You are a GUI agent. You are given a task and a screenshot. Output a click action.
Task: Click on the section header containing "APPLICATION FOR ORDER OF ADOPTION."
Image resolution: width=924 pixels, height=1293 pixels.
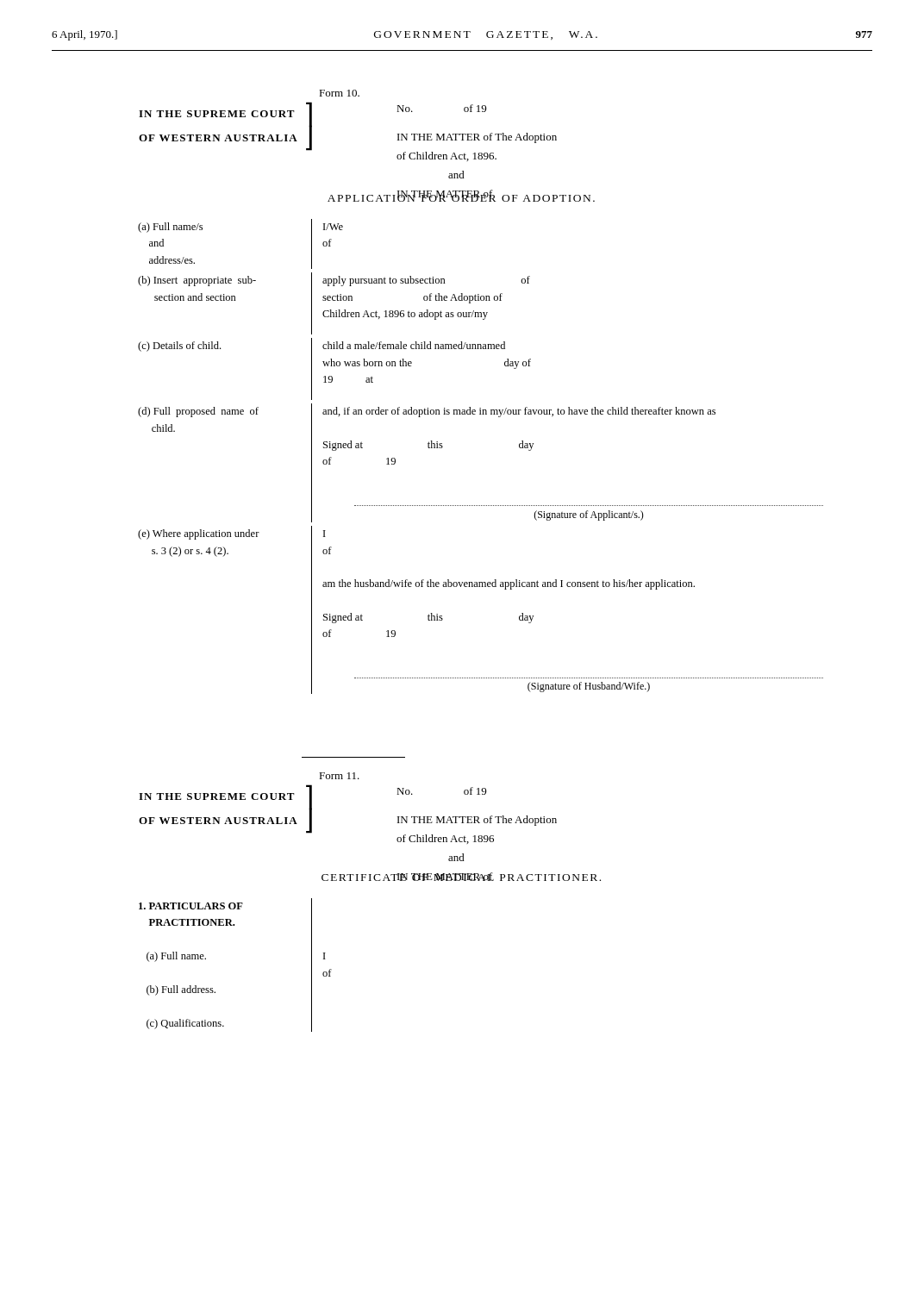point(462,198)
